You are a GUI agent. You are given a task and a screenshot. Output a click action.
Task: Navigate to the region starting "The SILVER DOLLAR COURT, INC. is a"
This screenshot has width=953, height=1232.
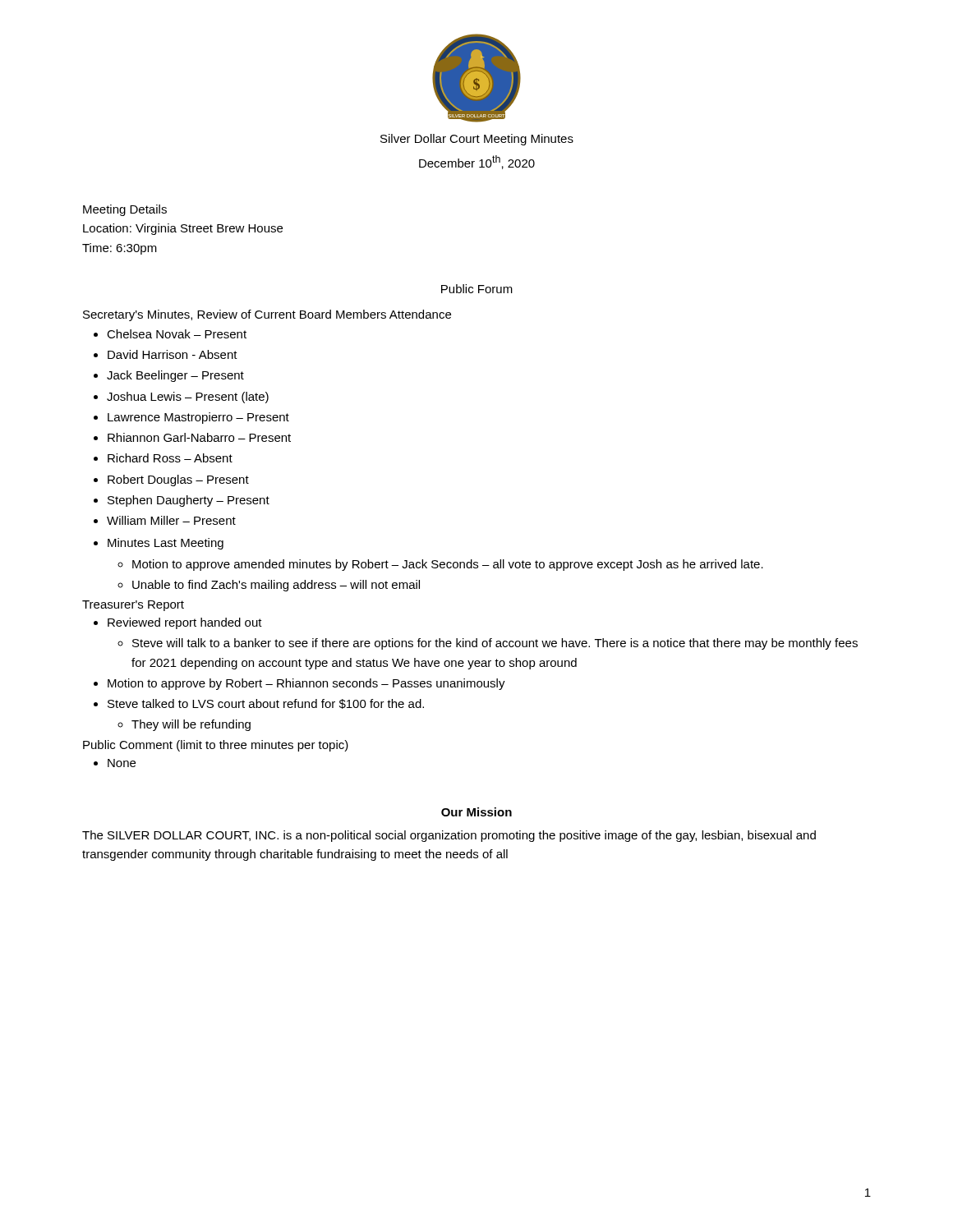[x=449, y=844]
